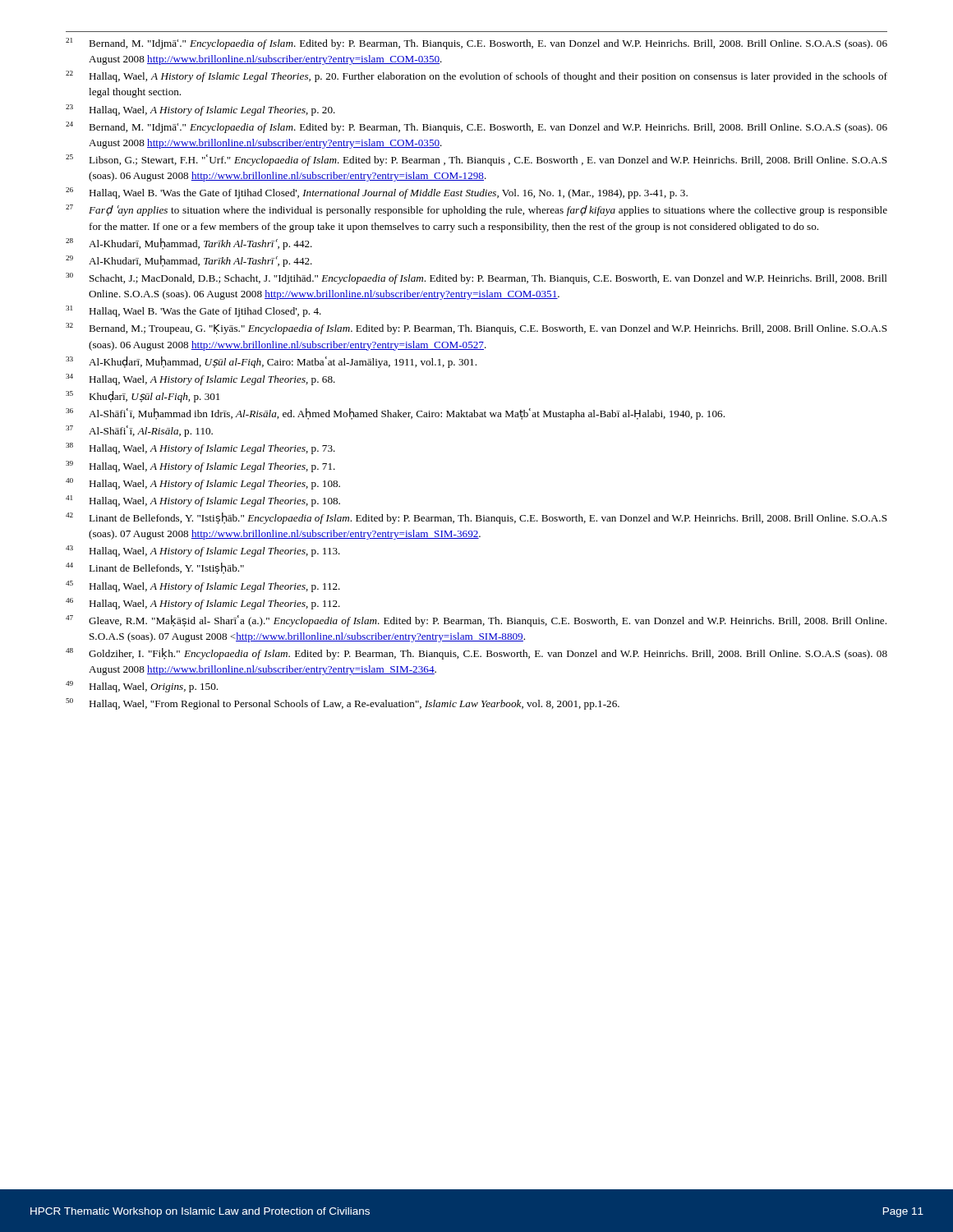Click on the element starting "39 Hallaq, Wael,"
This screenshot has width=953, height=1232.
(x=200, y=467)
